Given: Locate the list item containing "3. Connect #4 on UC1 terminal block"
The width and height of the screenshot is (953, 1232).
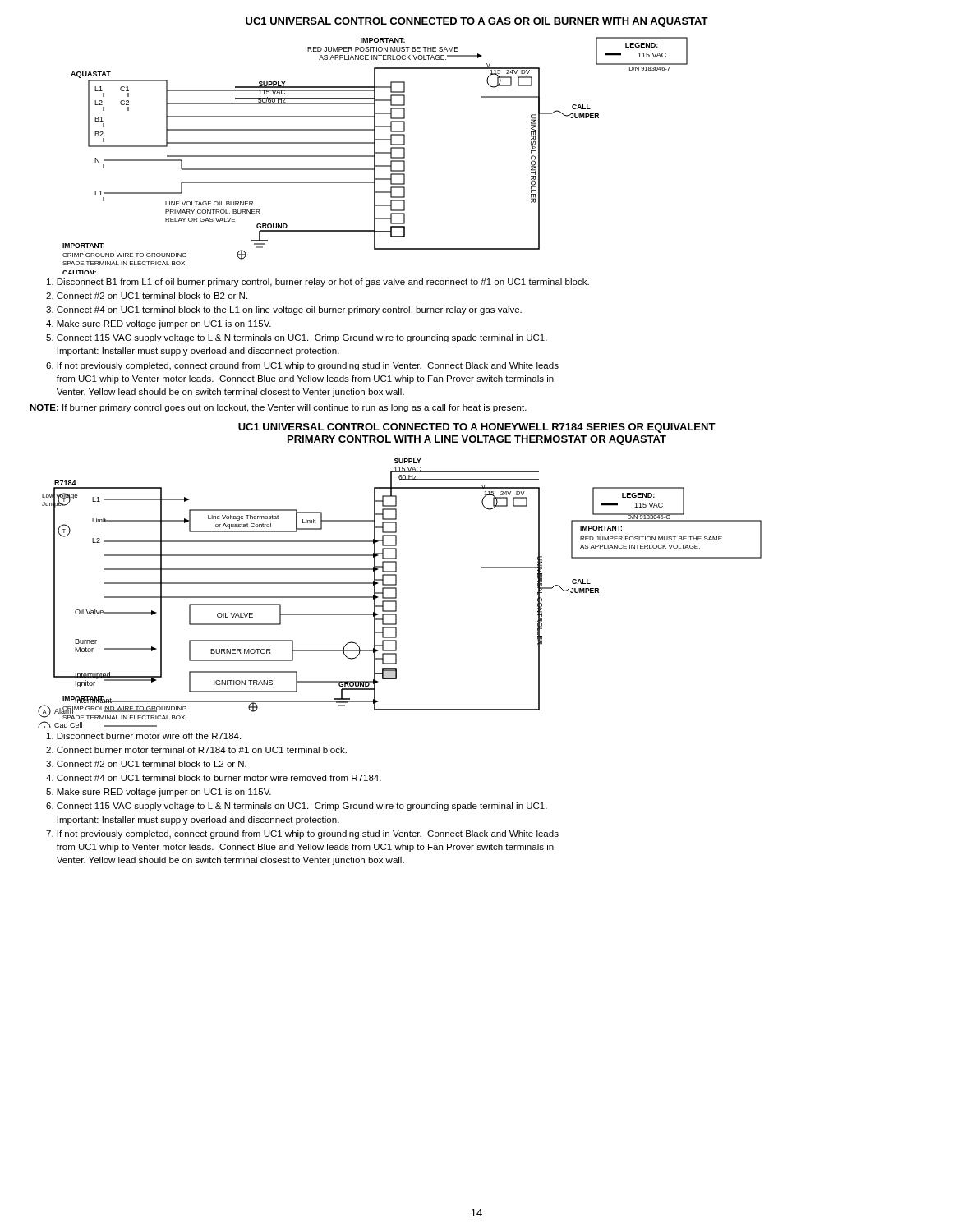Looking at the screenshot, I should [x=284, y=310].
